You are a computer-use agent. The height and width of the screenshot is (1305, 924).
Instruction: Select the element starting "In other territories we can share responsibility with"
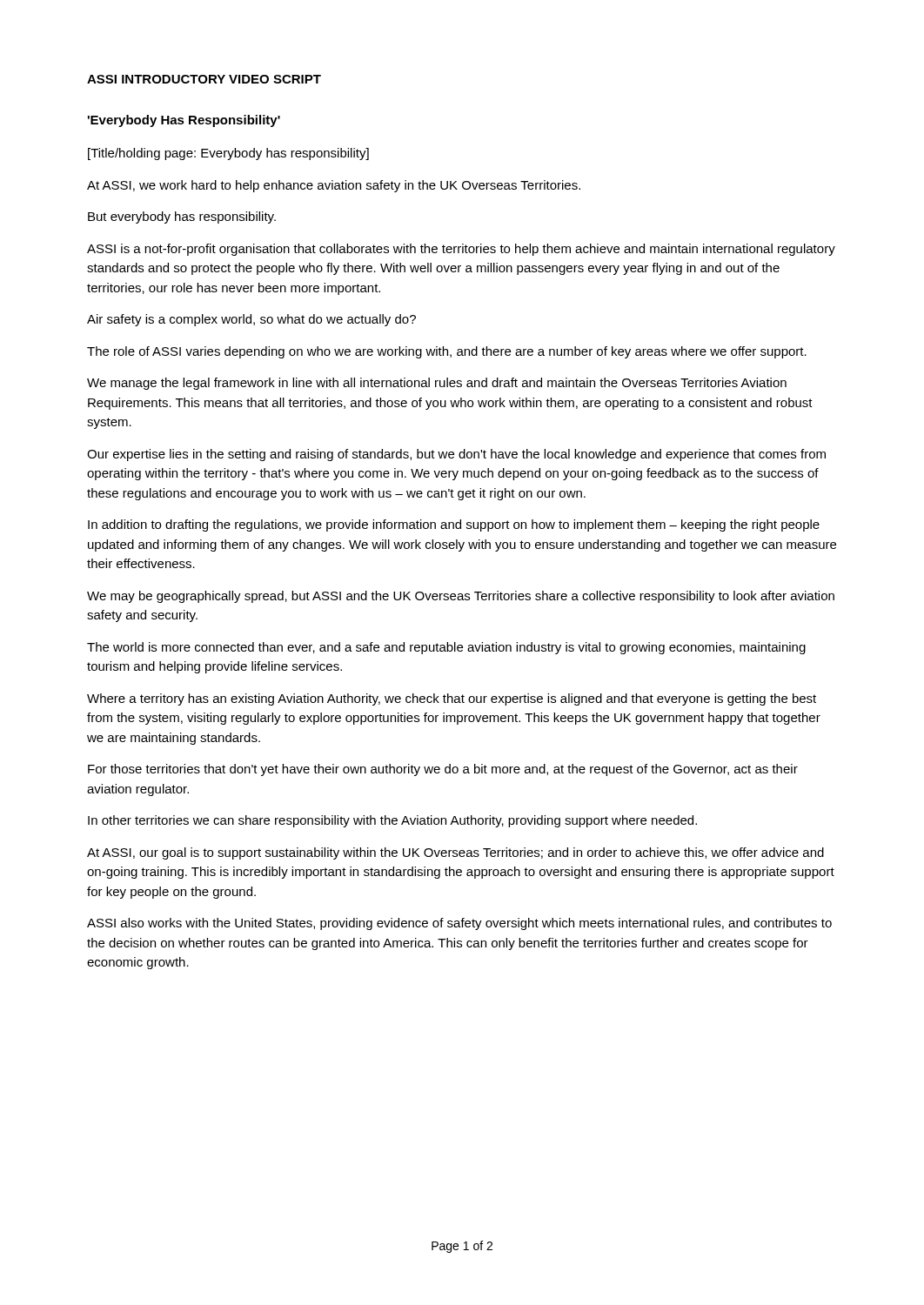(x=393, y=820)
